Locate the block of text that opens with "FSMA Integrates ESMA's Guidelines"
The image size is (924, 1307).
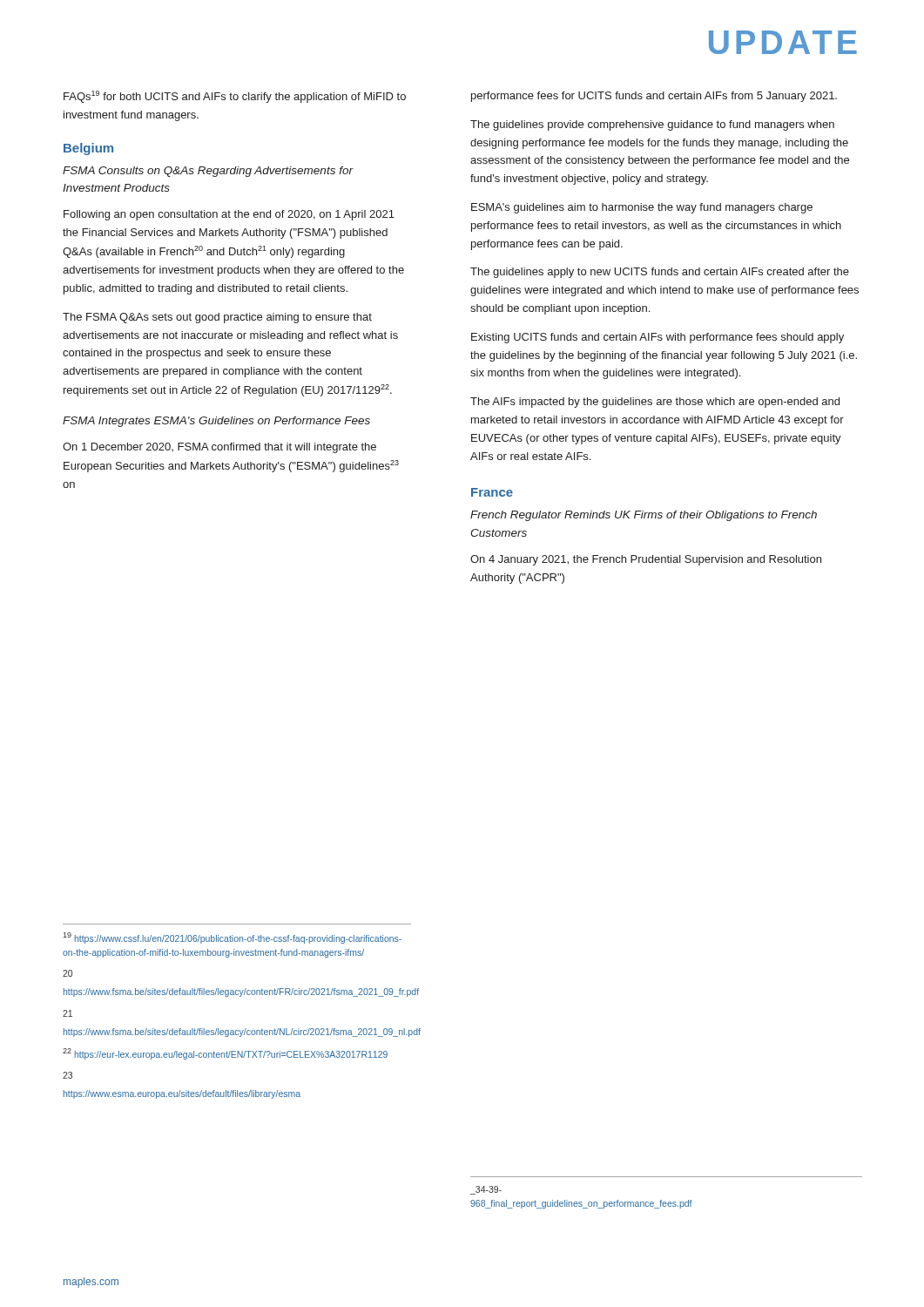tap(217, 420)
